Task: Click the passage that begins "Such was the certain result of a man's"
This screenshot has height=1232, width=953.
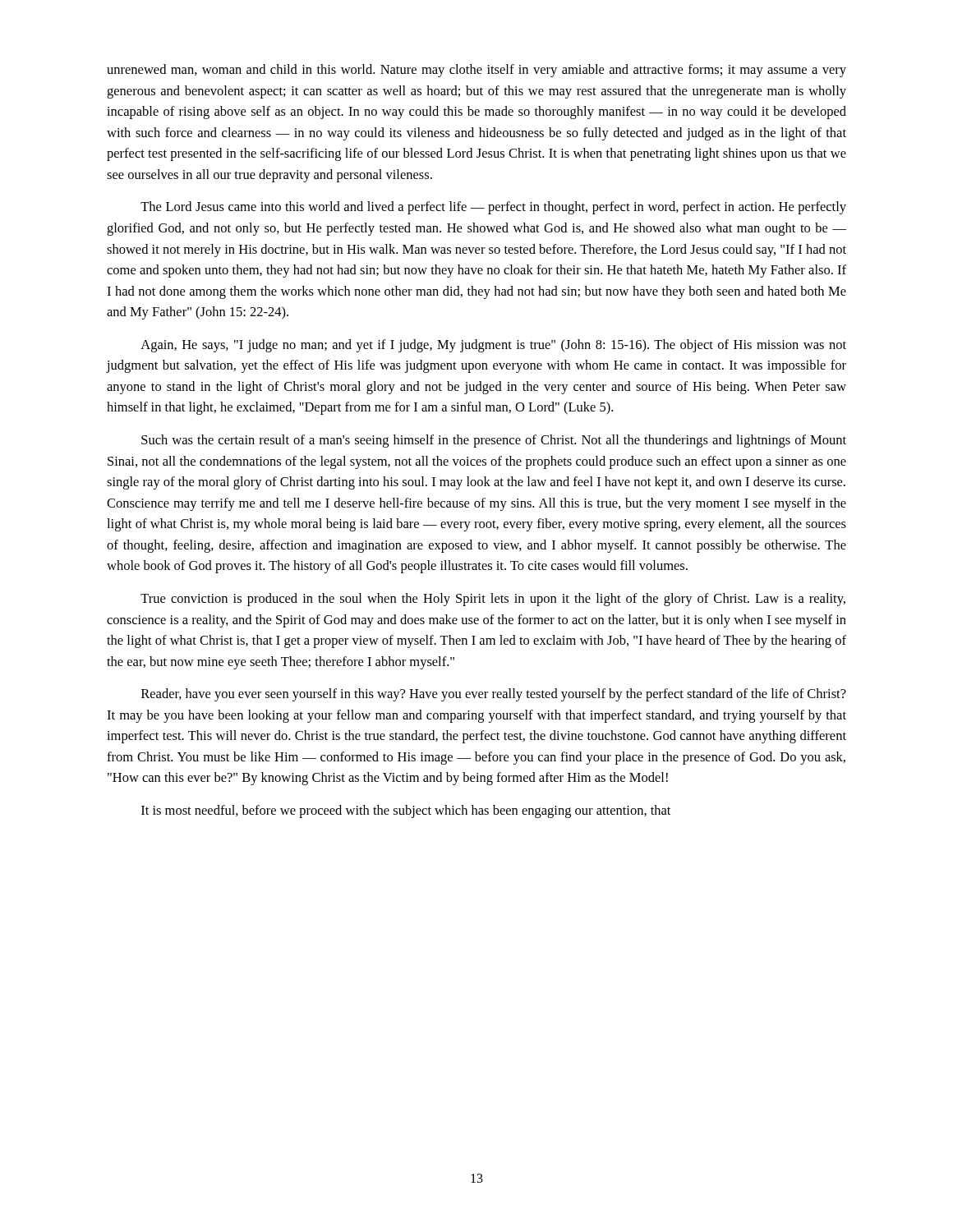Action: (x=476, y=503)
